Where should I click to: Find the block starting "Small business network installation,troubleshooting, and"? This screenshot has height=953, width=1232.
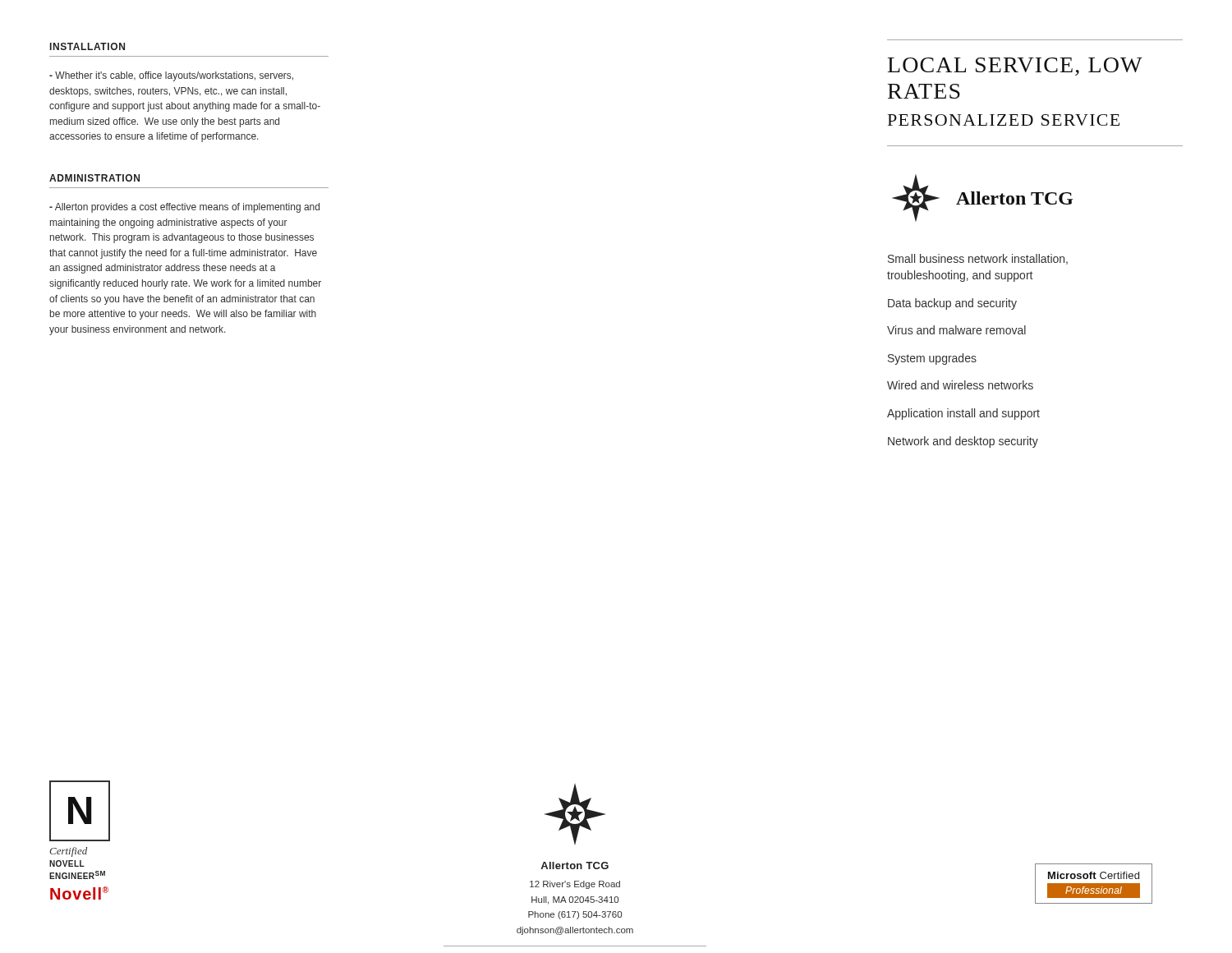978,267
